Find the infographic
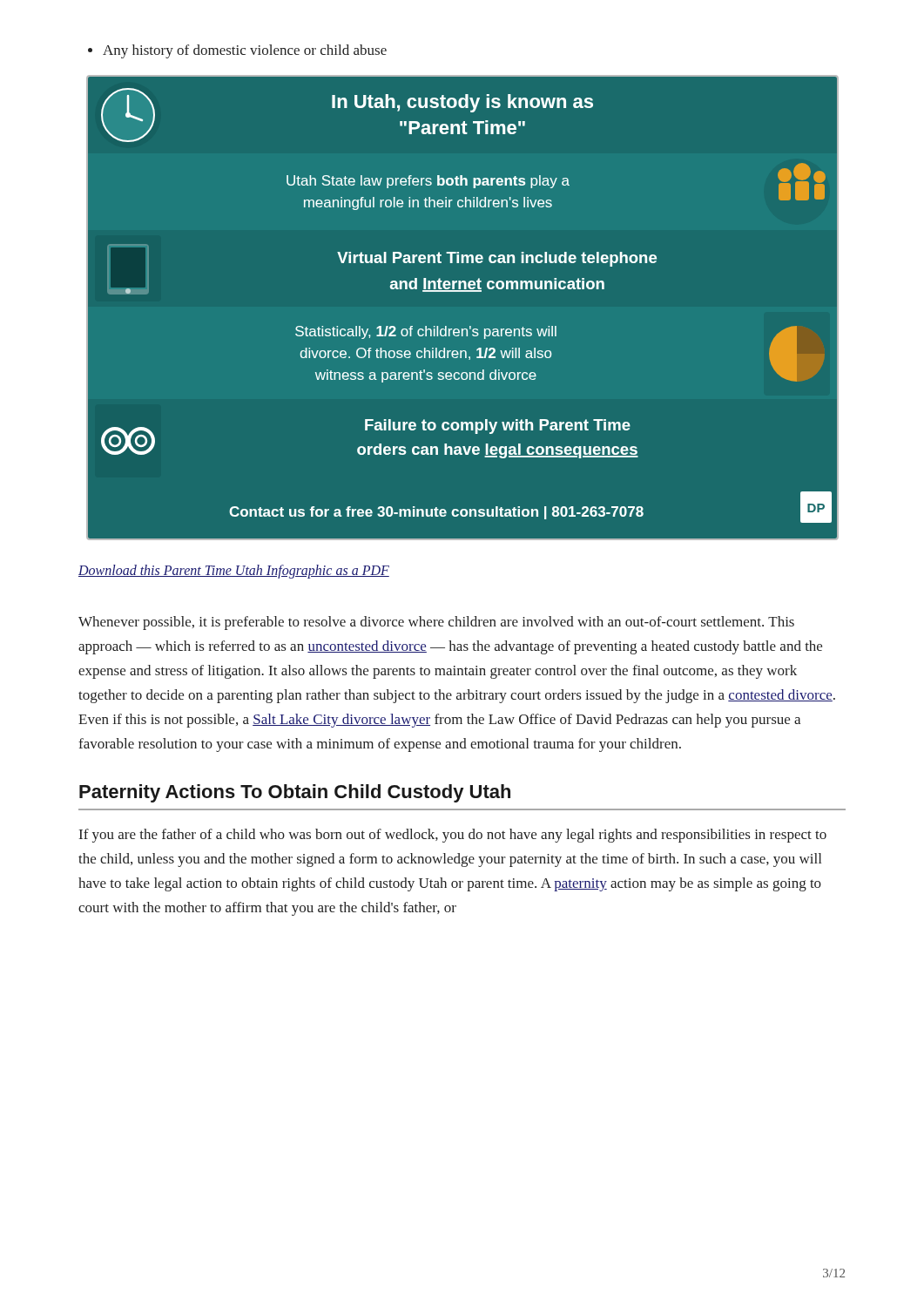The image size is (924, 1307). 462,308
